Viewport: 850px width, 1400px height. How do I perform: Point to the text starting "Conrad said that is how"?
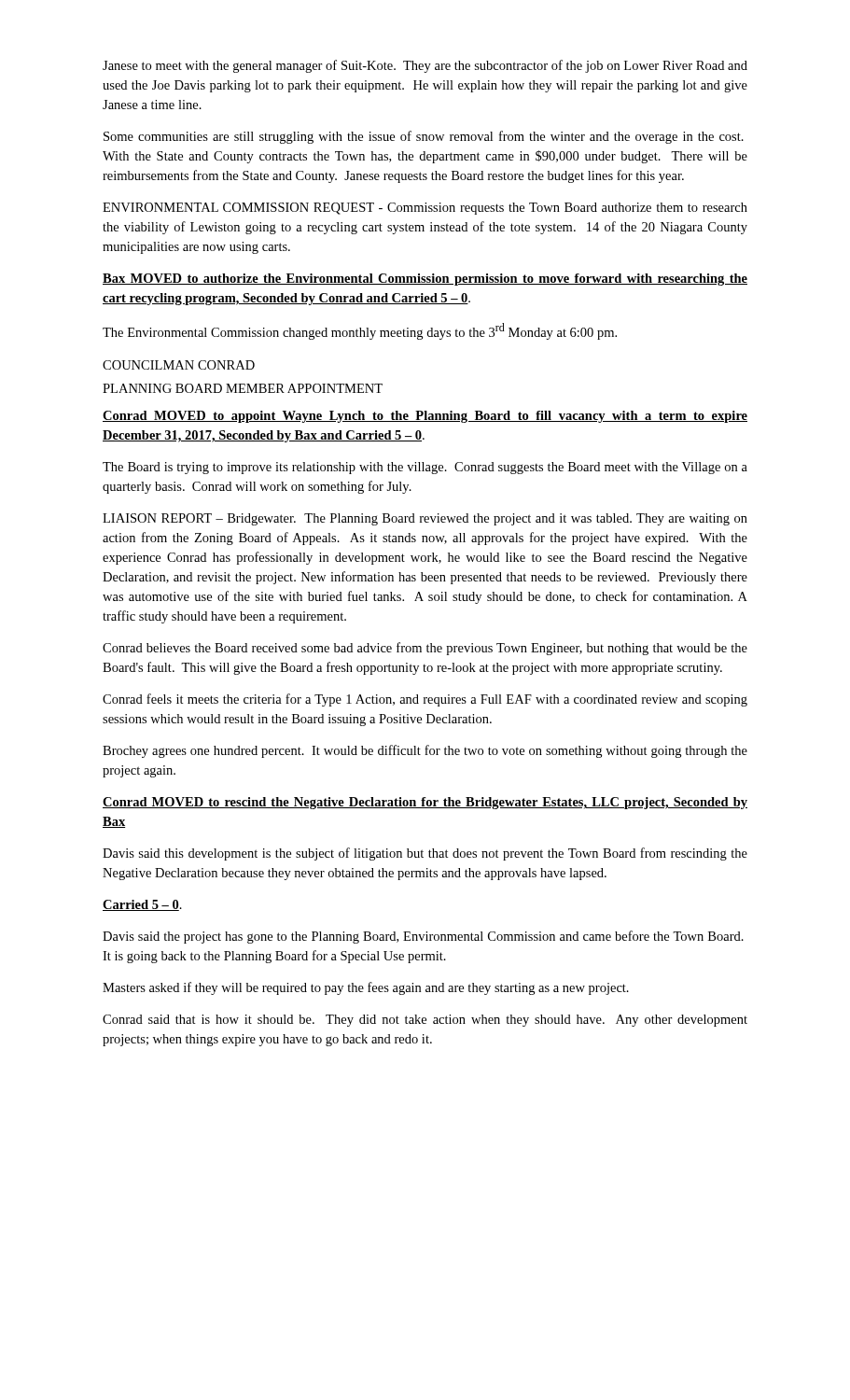click(x=425, y=1029)
